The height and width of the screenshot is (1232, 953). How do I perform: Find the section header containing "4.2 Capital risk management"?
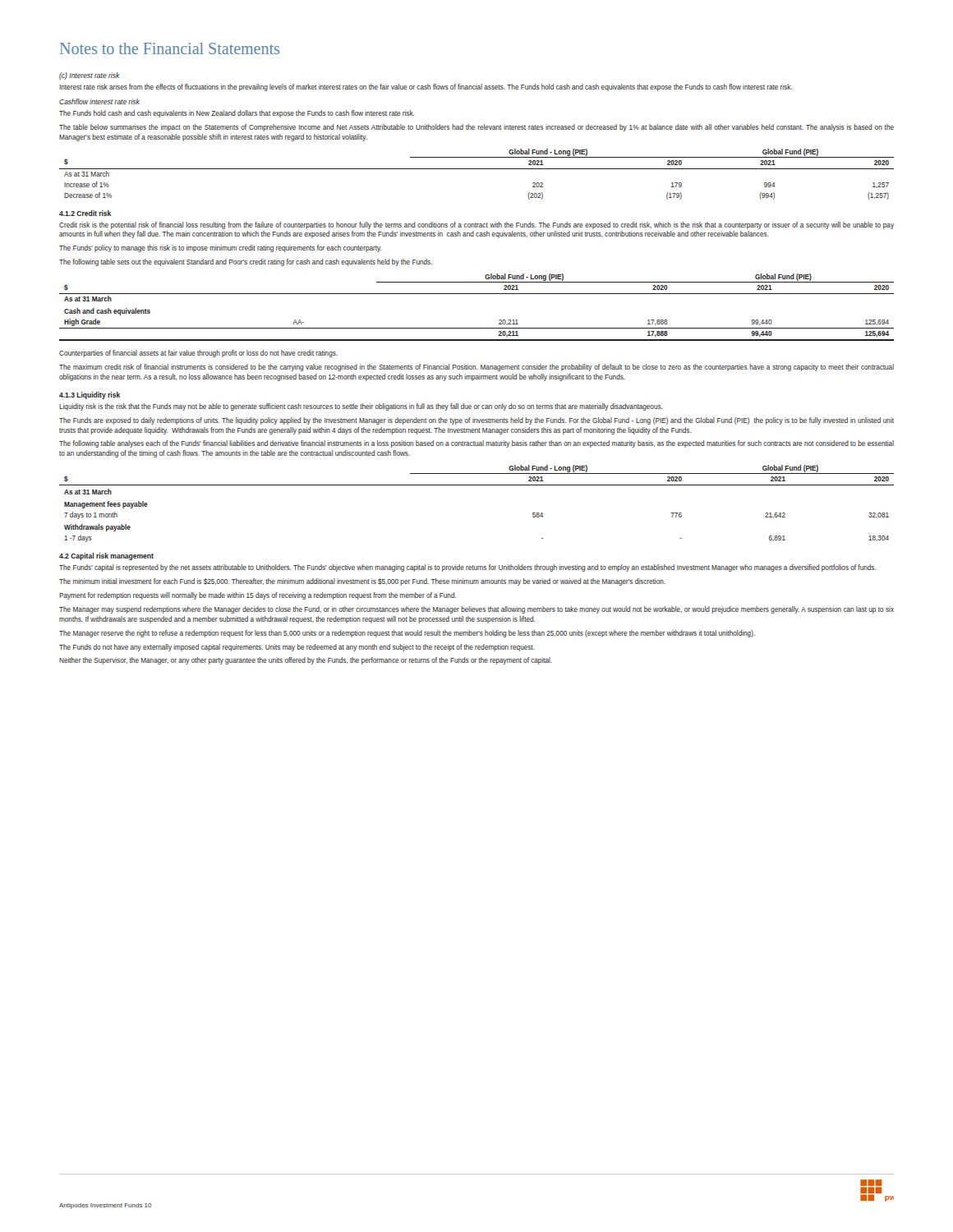point(106,556)
